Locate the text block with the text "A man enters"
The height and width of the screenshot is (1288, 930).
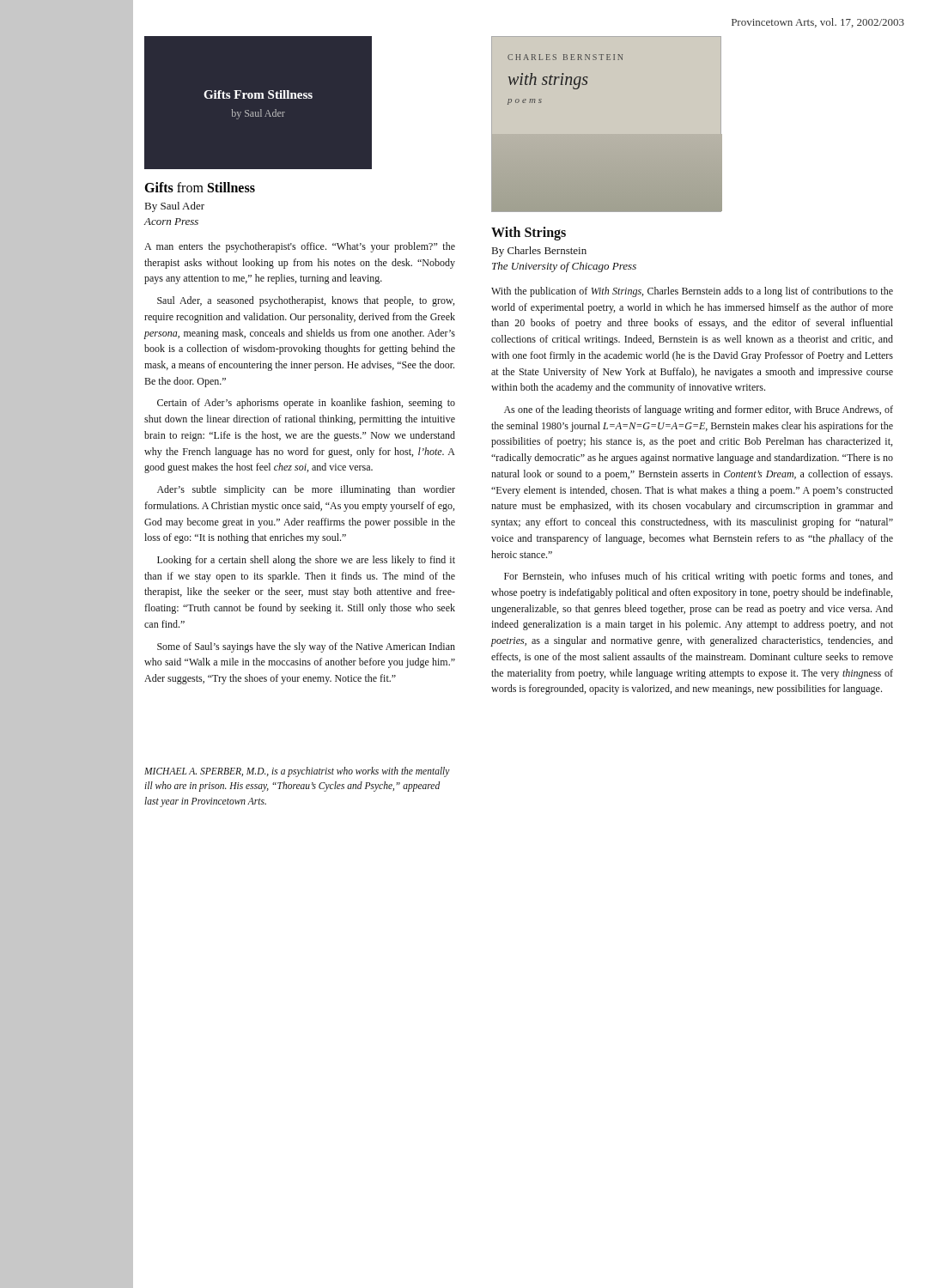[x=300, y=463]
